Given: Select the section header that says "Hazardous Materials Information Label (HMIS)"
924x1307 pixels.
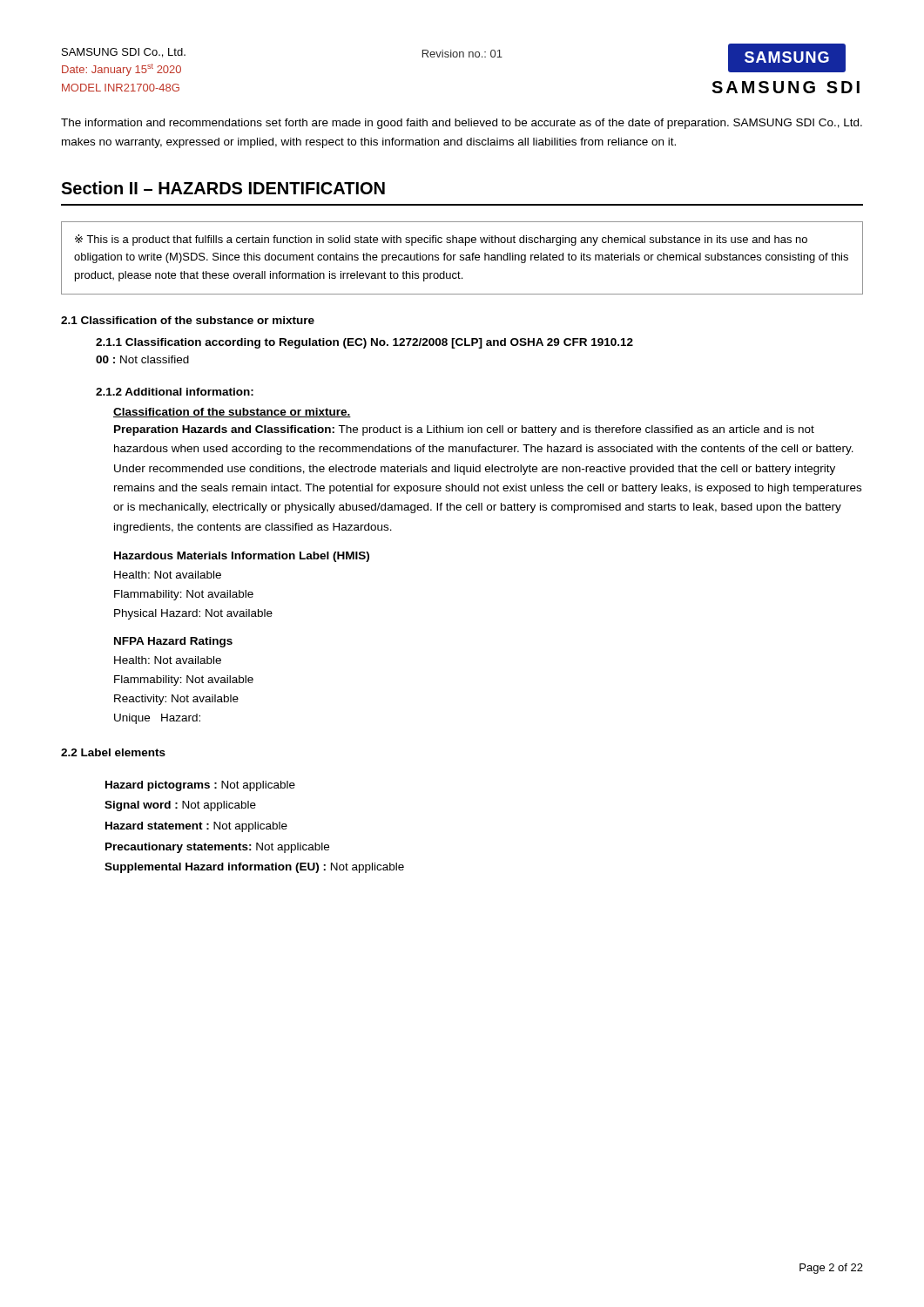Looking at the screenshot, I should click(242, 555).
